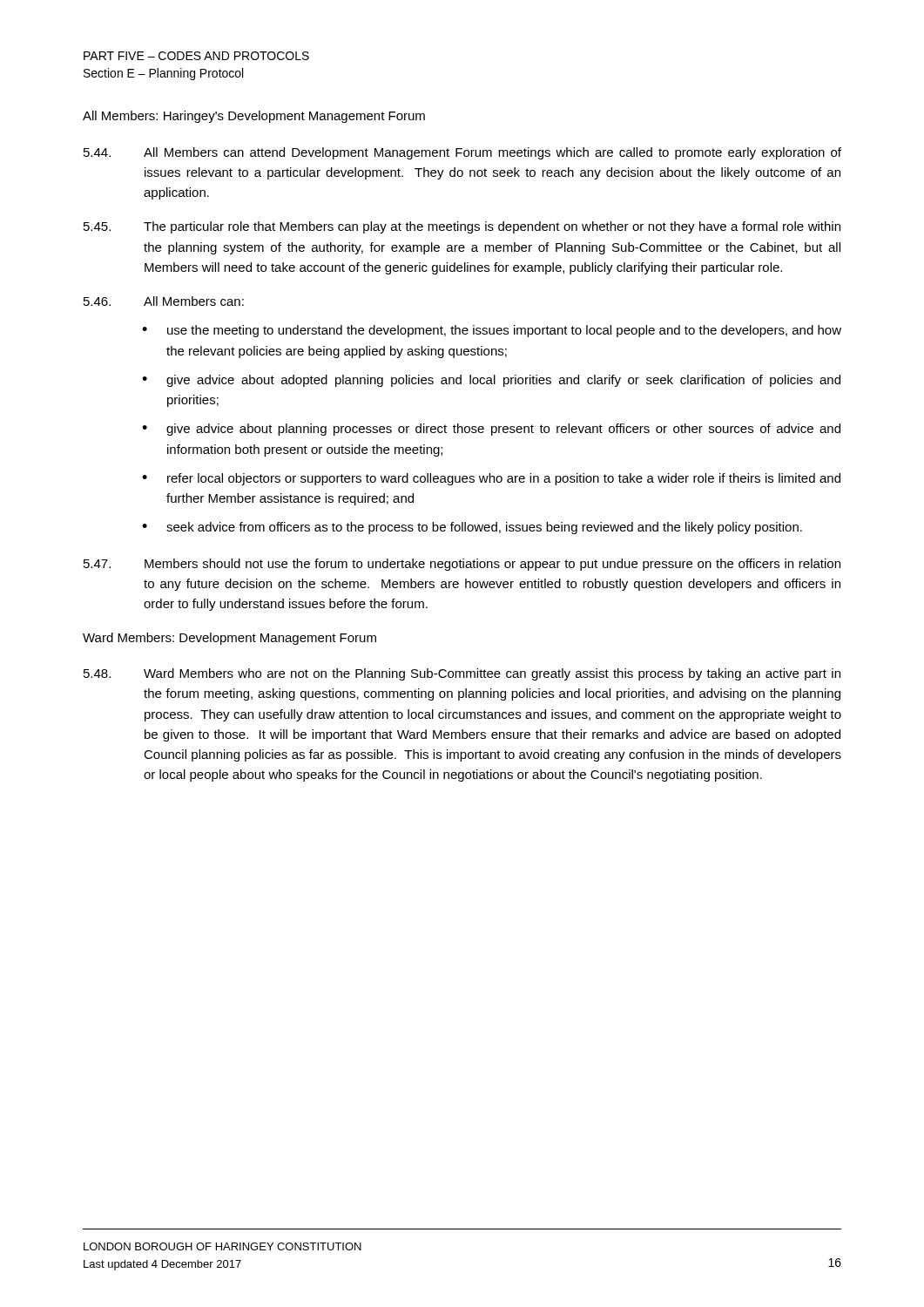Select the list item that says "• give advice about planning"
This screenshot has height=1307, width=924.
[492, 439]
